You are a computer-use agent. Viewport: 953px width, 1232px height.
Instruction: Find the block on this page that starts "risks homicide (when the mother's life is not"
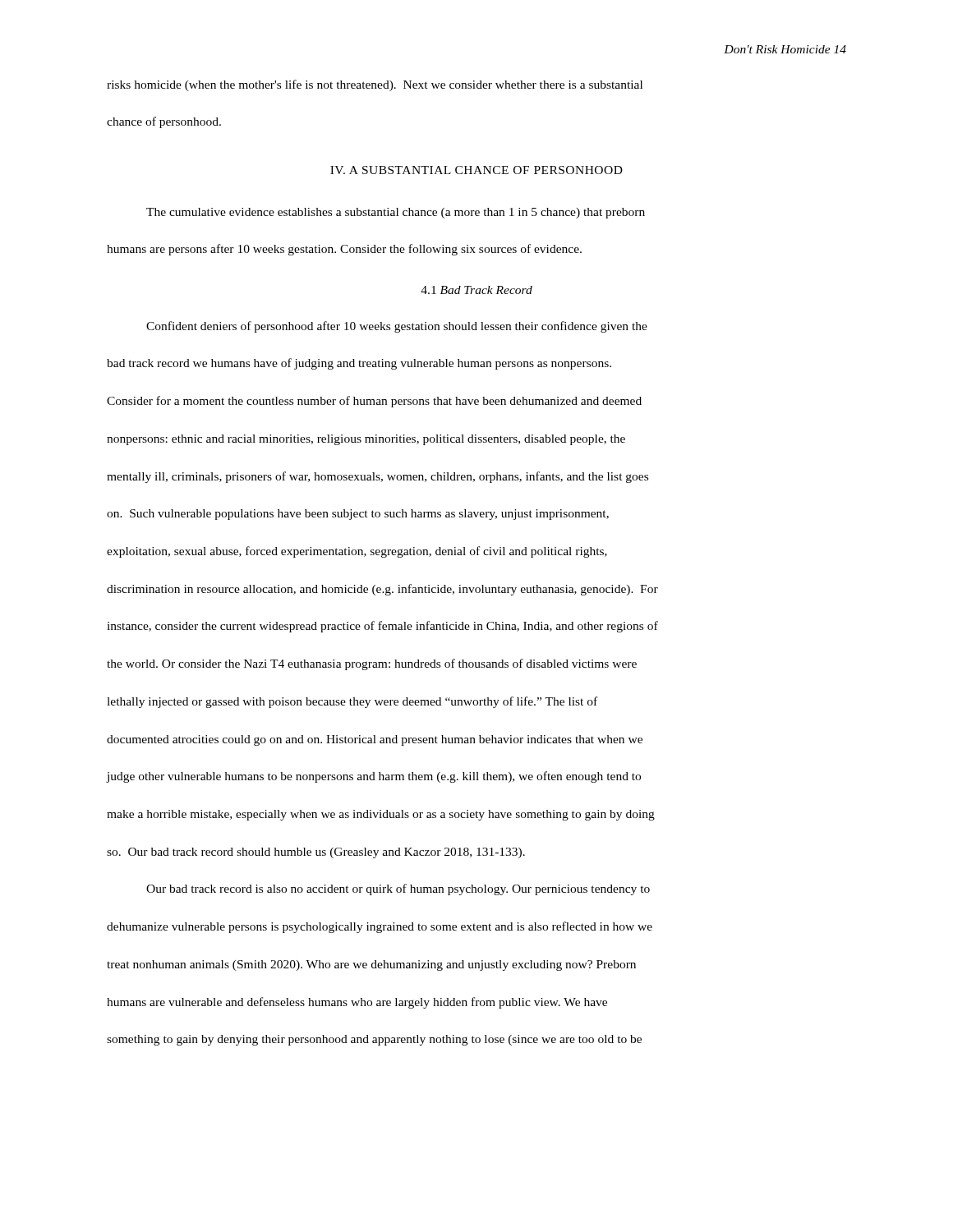[x=375, y=85]
